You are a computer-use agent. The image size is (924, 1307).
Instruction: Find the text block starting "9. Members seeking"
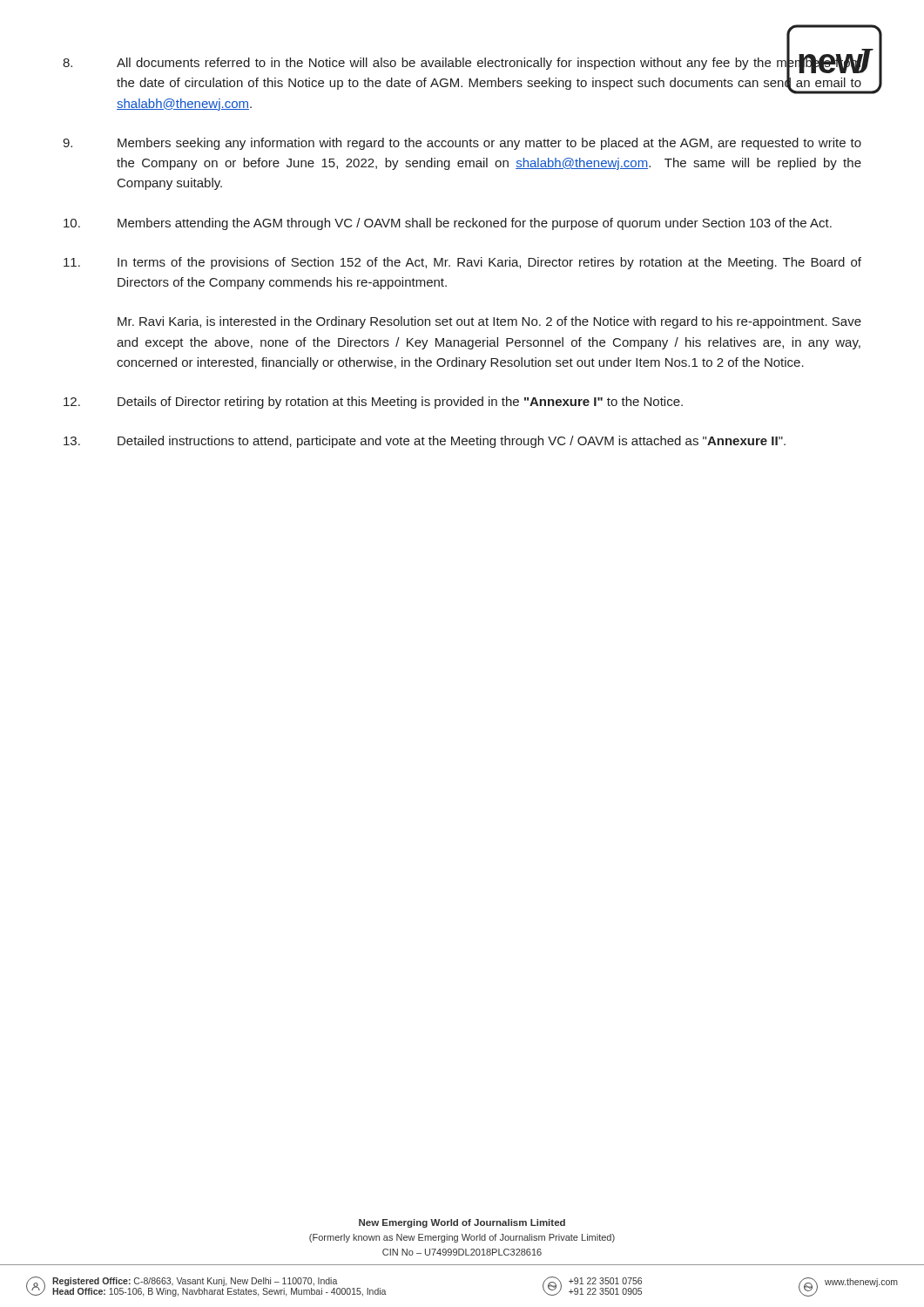tap(462, 163)
